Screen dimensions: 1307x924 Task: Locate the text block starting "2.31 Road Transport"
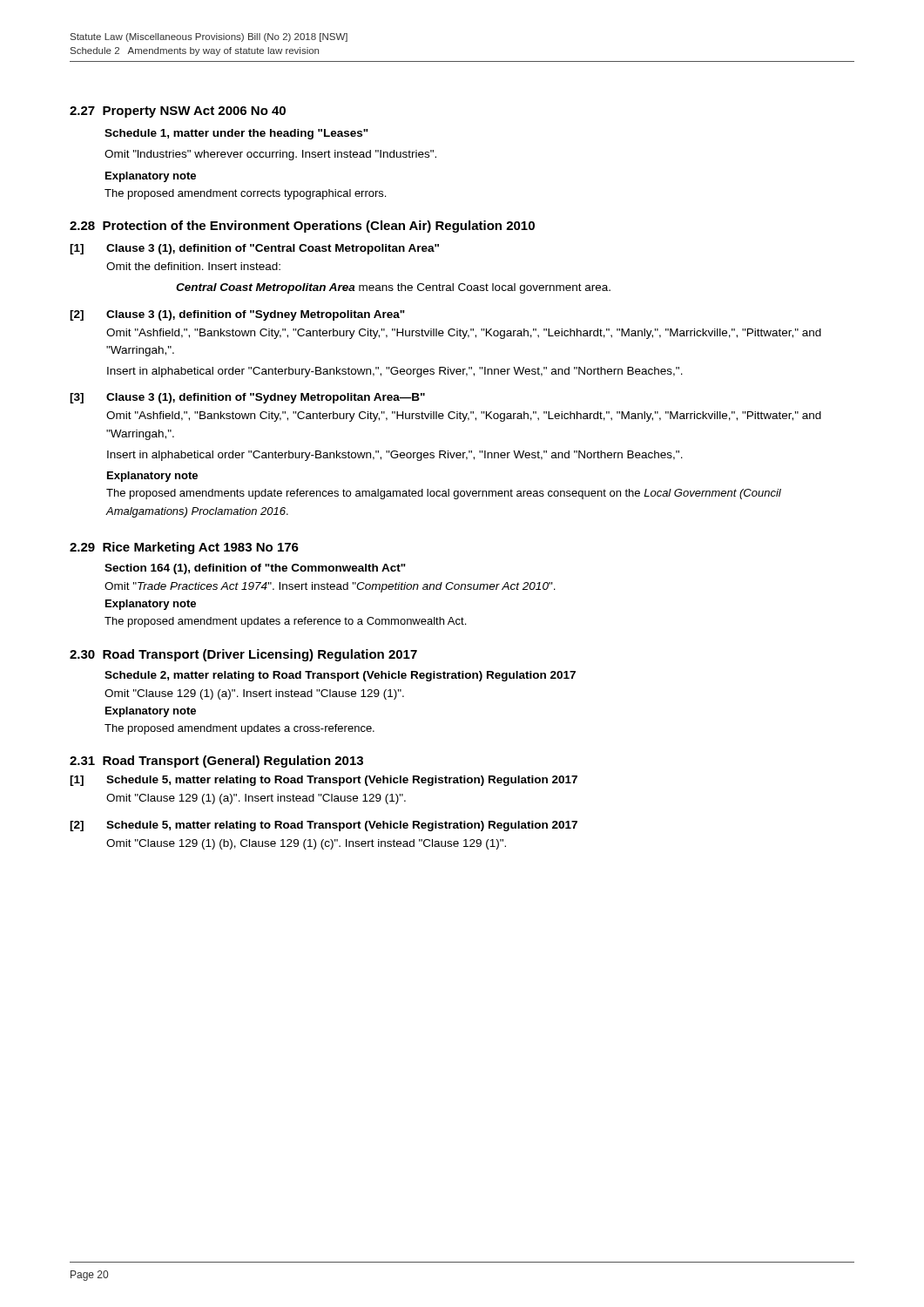click(217, 760)
